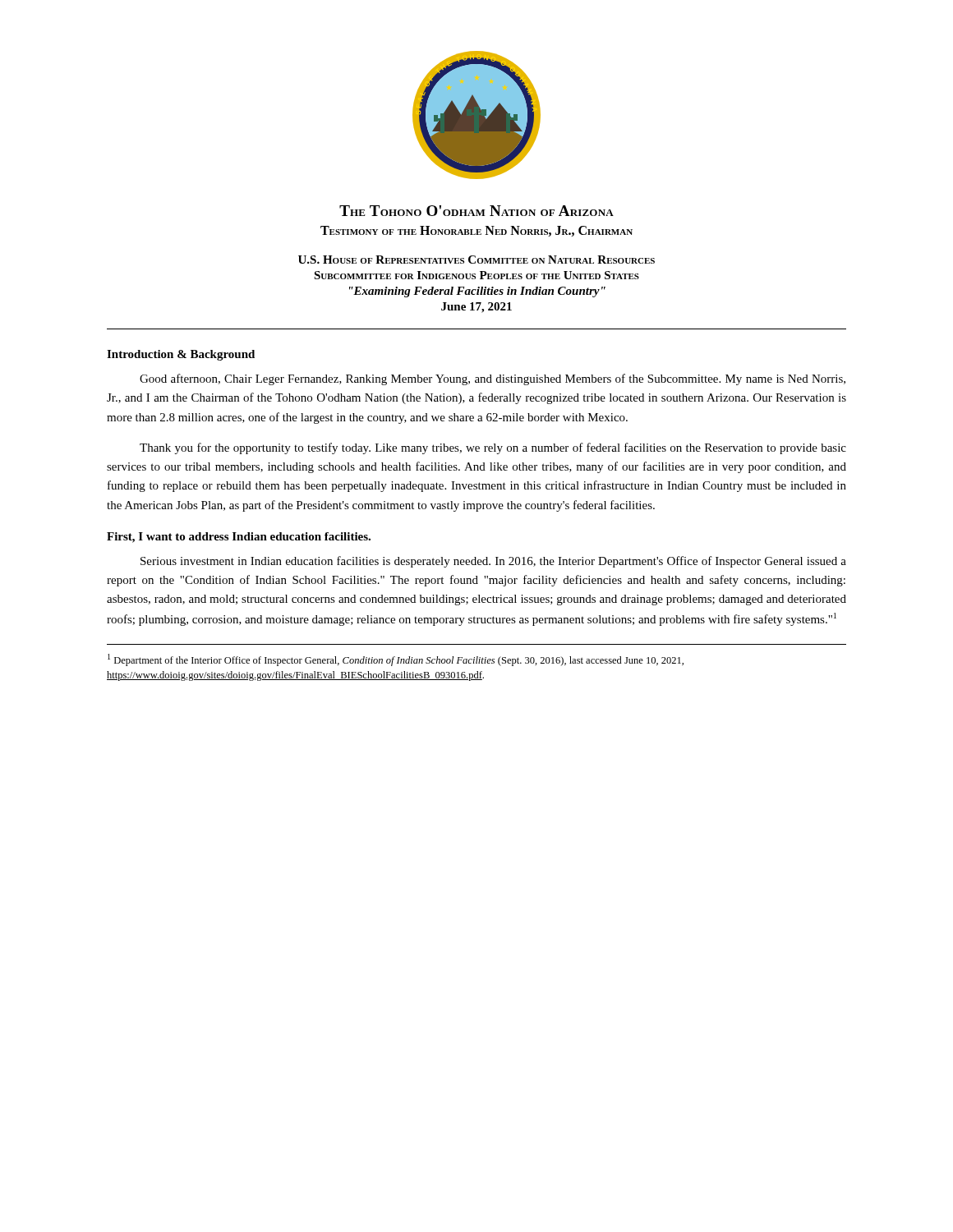Viewport: 953px width, 1232px height.
Task: Find "Introduction & Background" on this page
Action: point(181,354)
